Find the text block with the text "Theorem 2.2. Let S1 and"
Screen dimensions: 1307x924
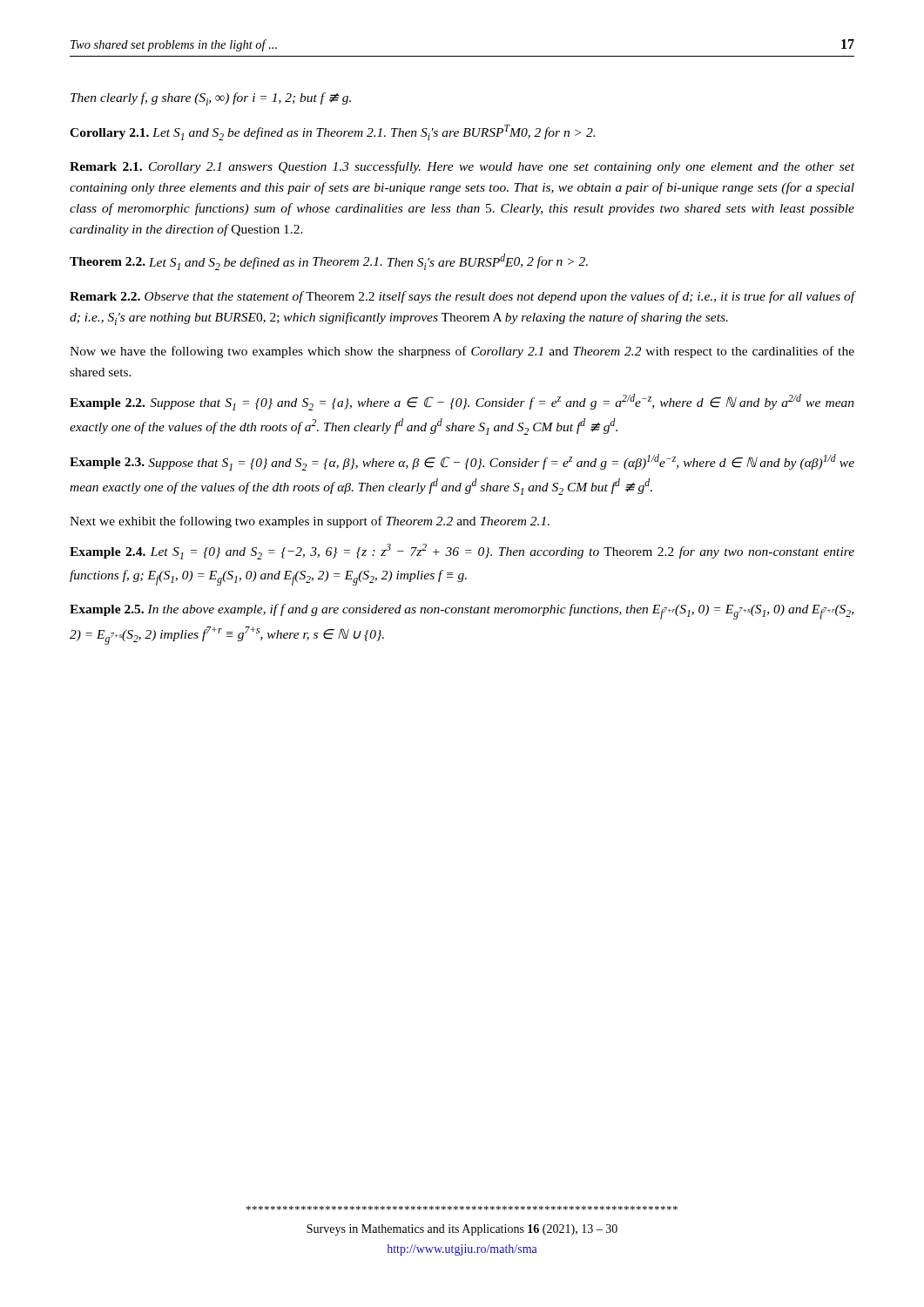tap(462, 263)
